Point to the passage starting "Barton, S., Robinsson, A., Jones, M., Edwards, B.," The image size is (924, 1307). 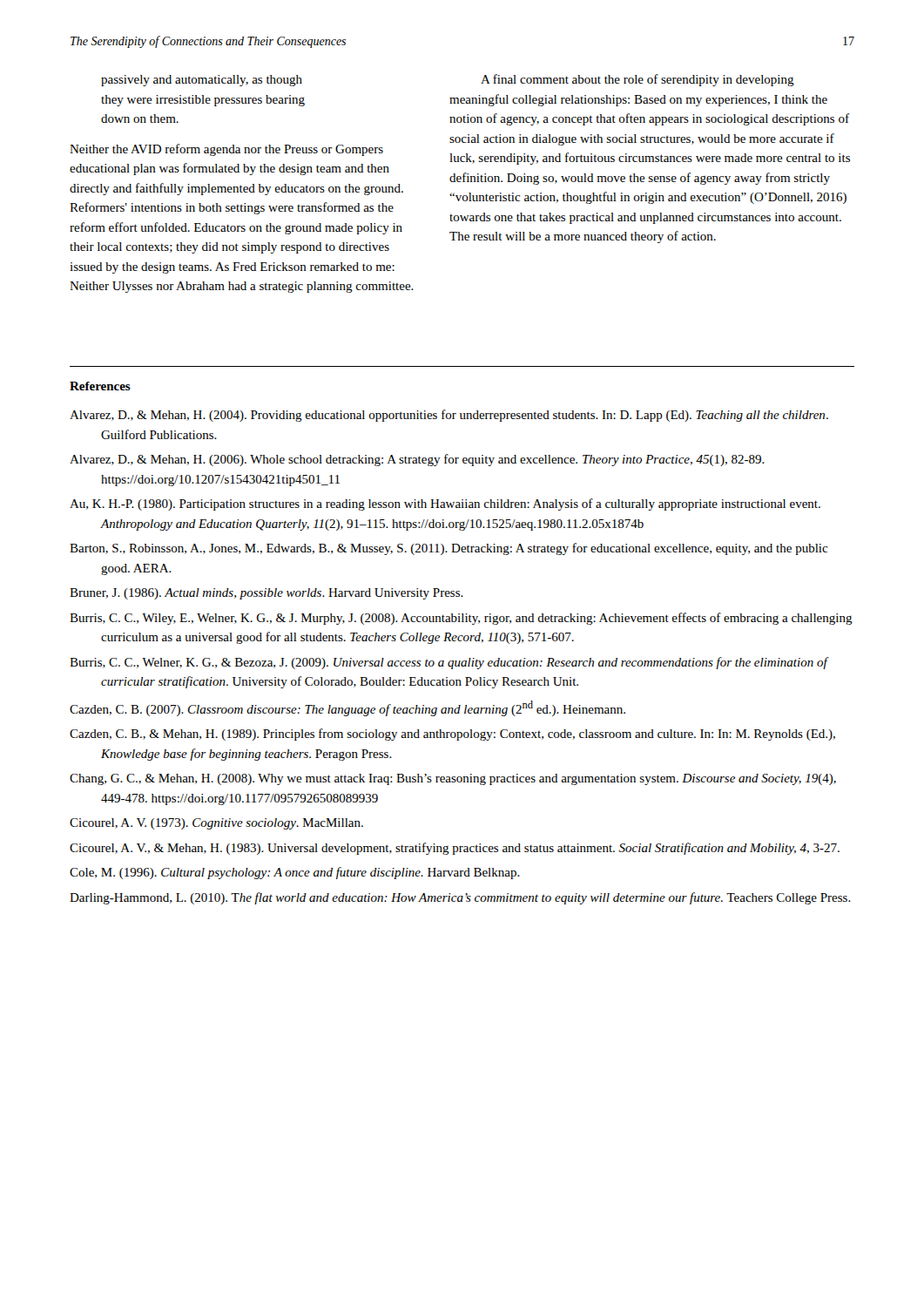click(449, 558)
